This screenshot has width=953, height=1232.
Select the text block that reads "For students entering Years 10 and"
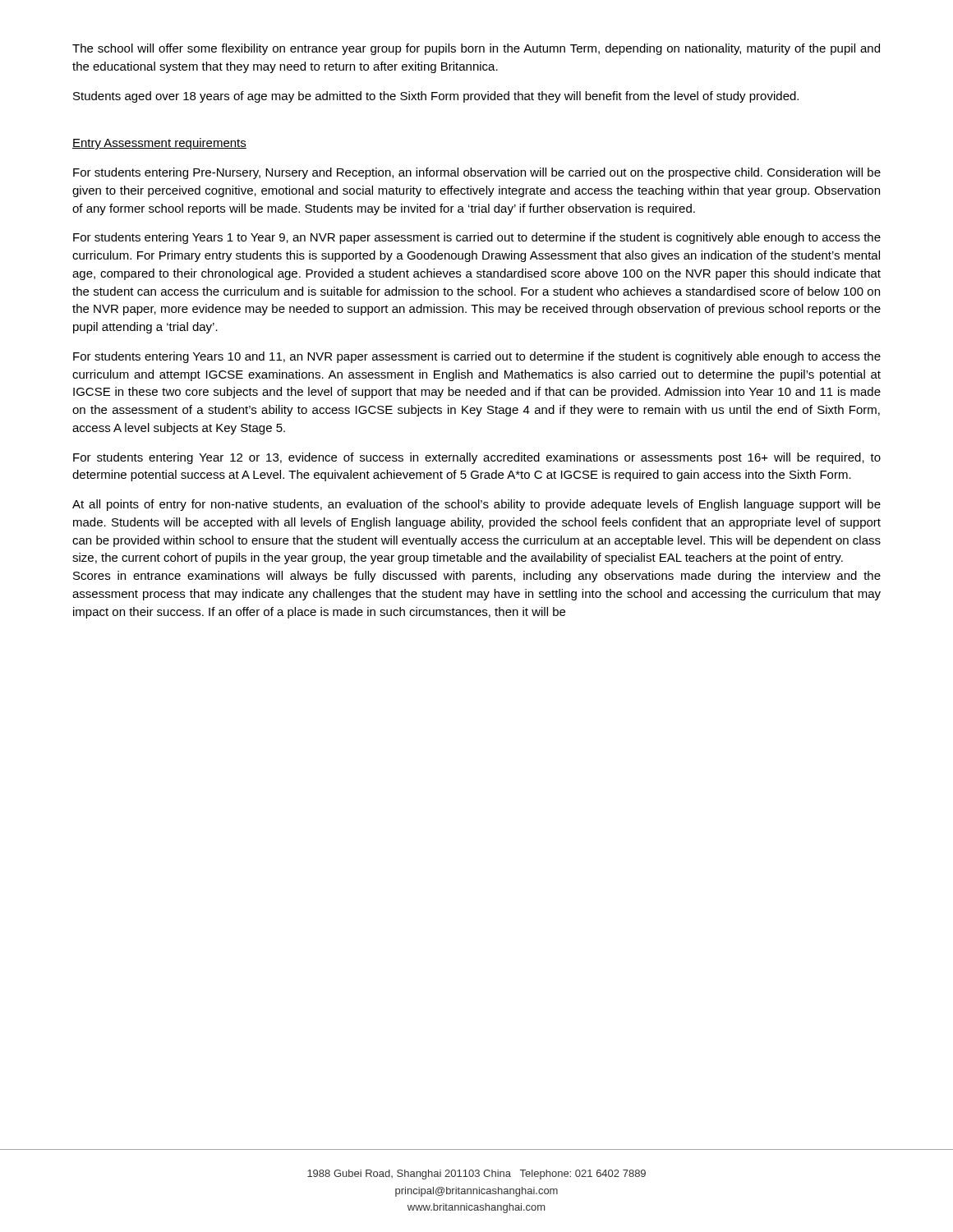click(476, 392)
